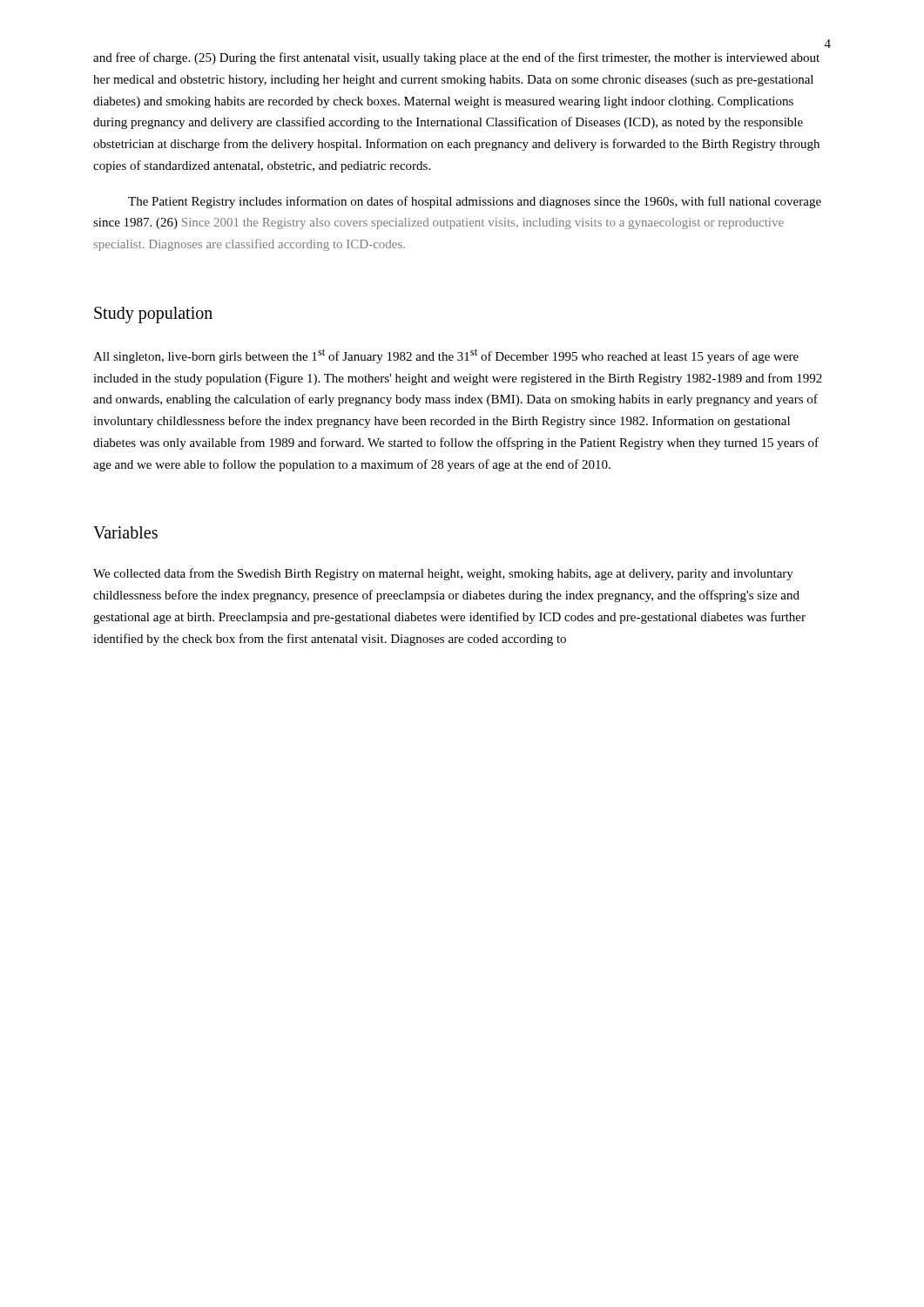The height and width of the screenshot is (1307, 924).
Task: Locate the text block containing "We collected data from the Swedish Birth"
Action: (x=449, y=606)
